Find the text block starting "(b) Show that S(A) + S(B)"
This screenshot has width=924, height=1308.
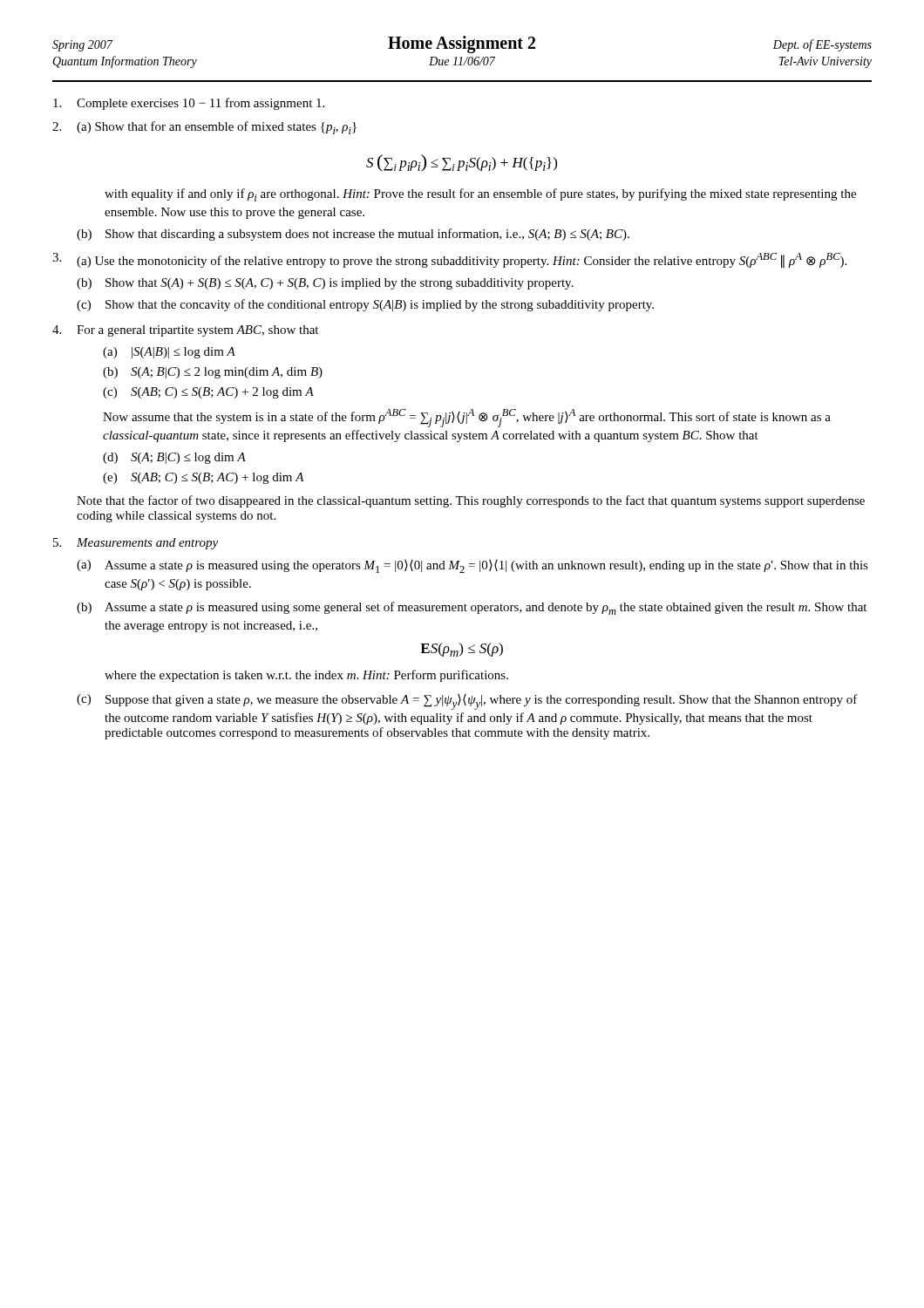coord(325,283)
